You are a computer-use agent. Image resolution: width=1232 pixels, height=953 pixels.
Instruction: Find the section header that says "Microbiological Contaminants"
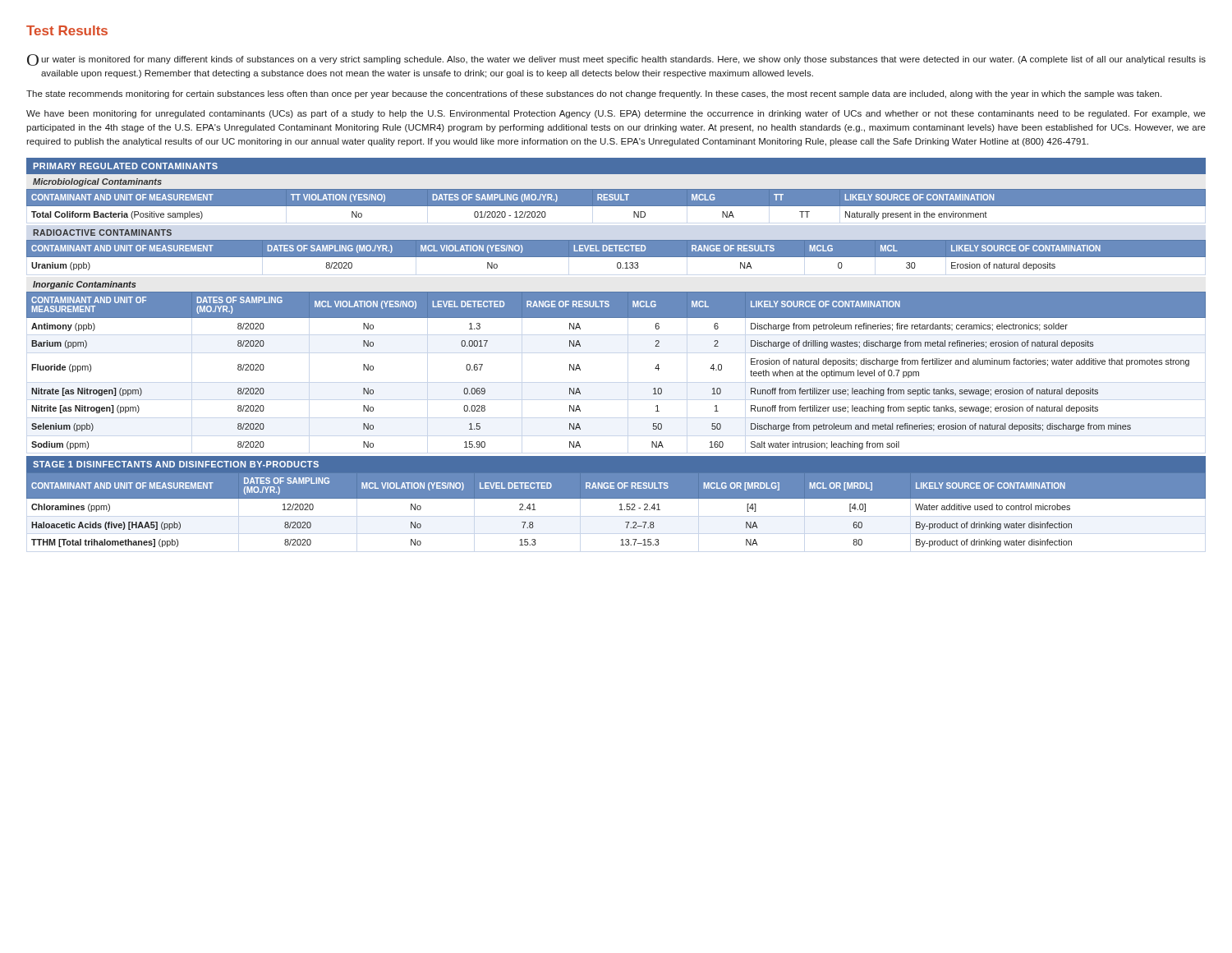tap(97, 181)
